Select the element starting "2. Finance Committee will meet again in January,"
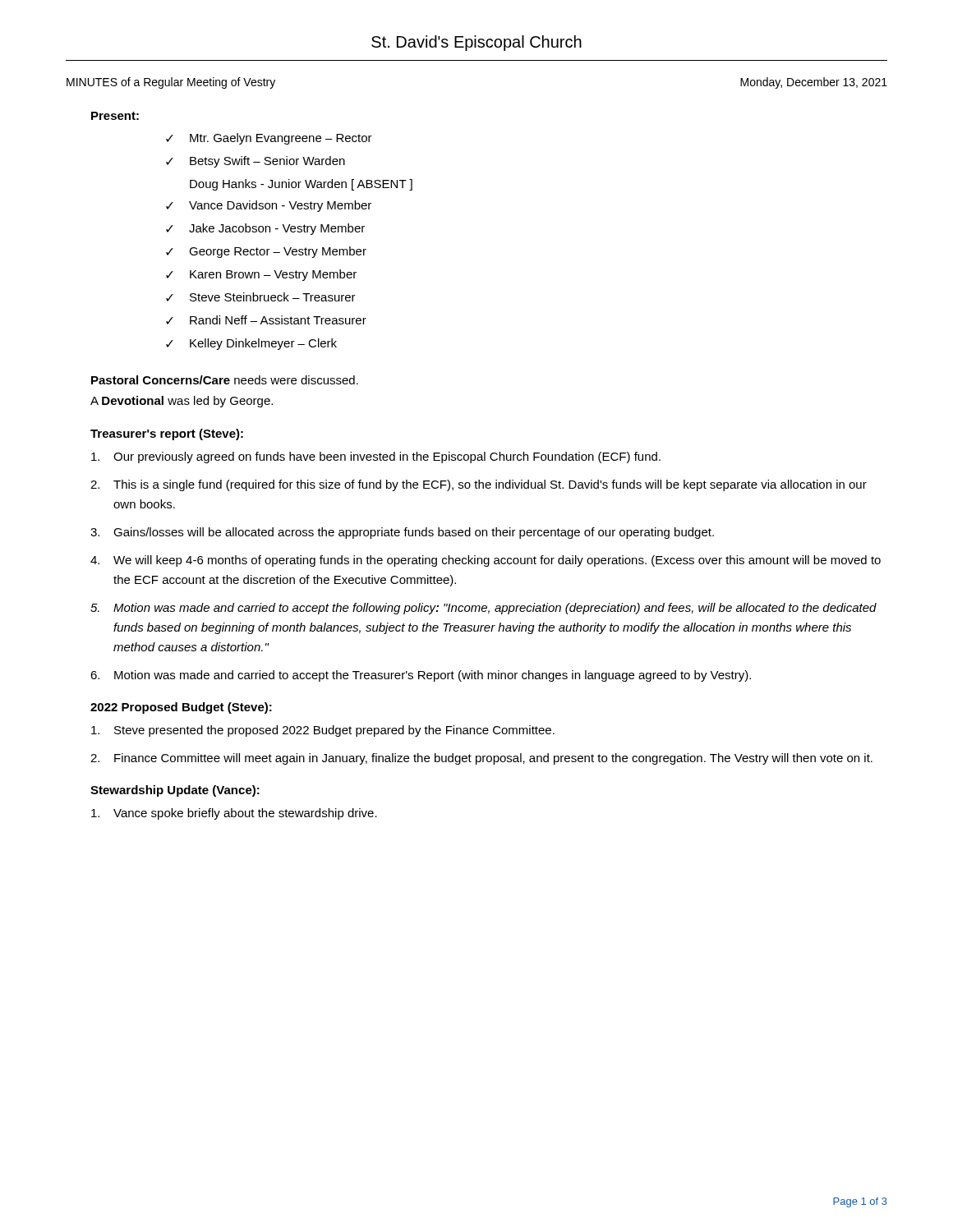 (x=482, y=758)
